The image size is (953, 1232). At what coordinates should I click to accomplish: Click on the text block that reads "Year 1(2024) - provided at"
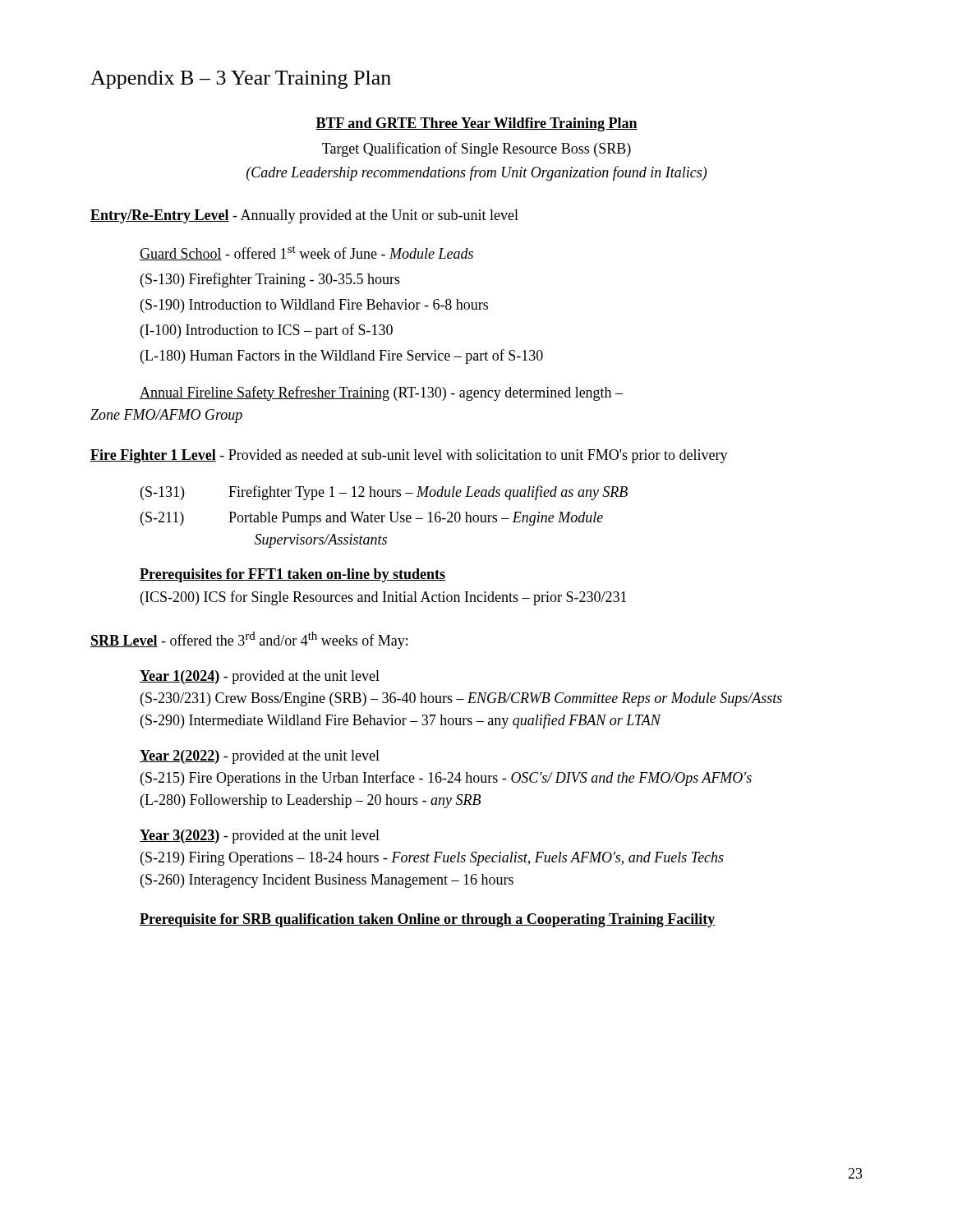tap(461, 698)
